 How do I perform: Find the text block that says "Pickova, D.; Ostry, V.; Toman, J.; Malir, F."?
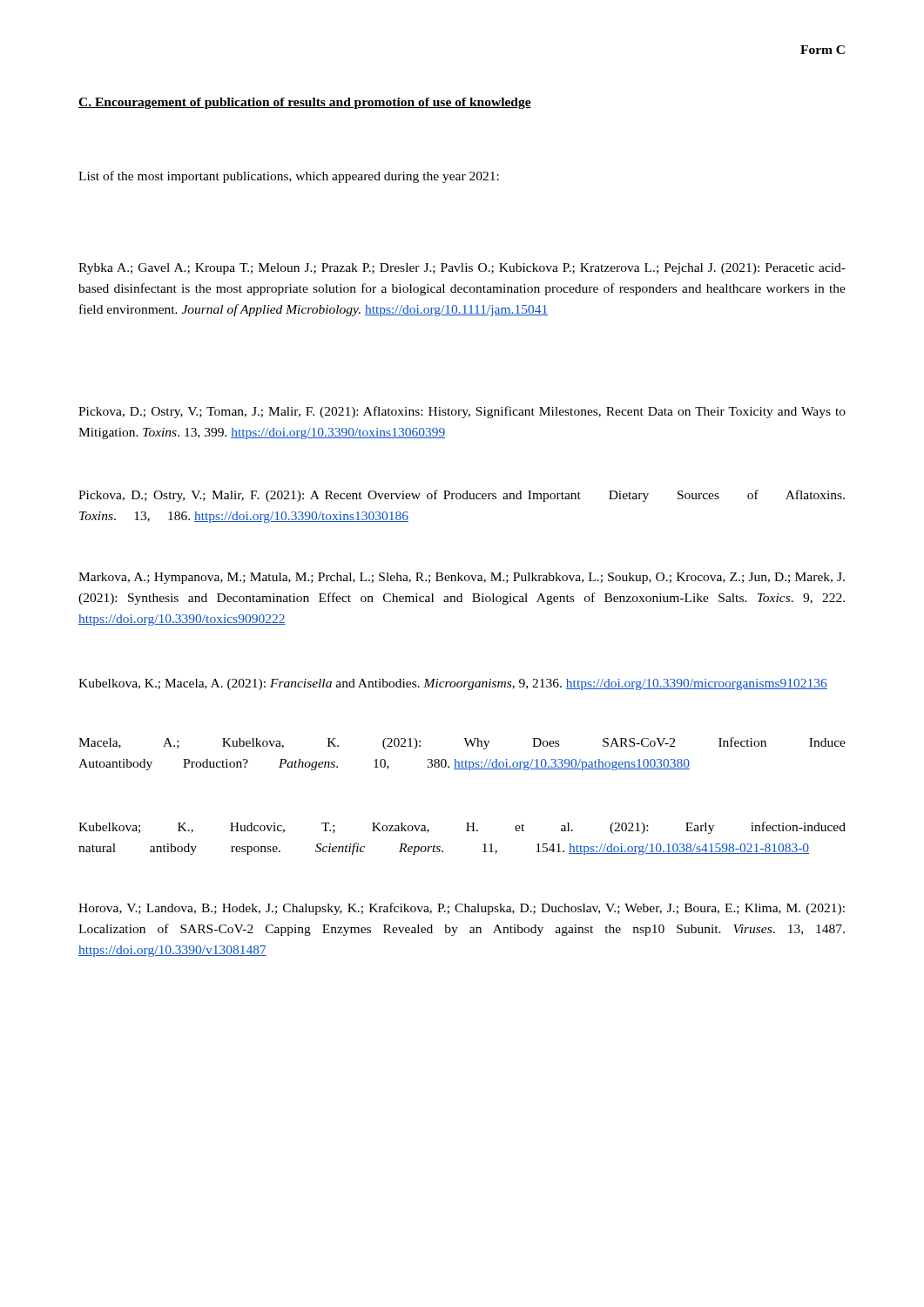pyautogui.click(x=462, y=421)
